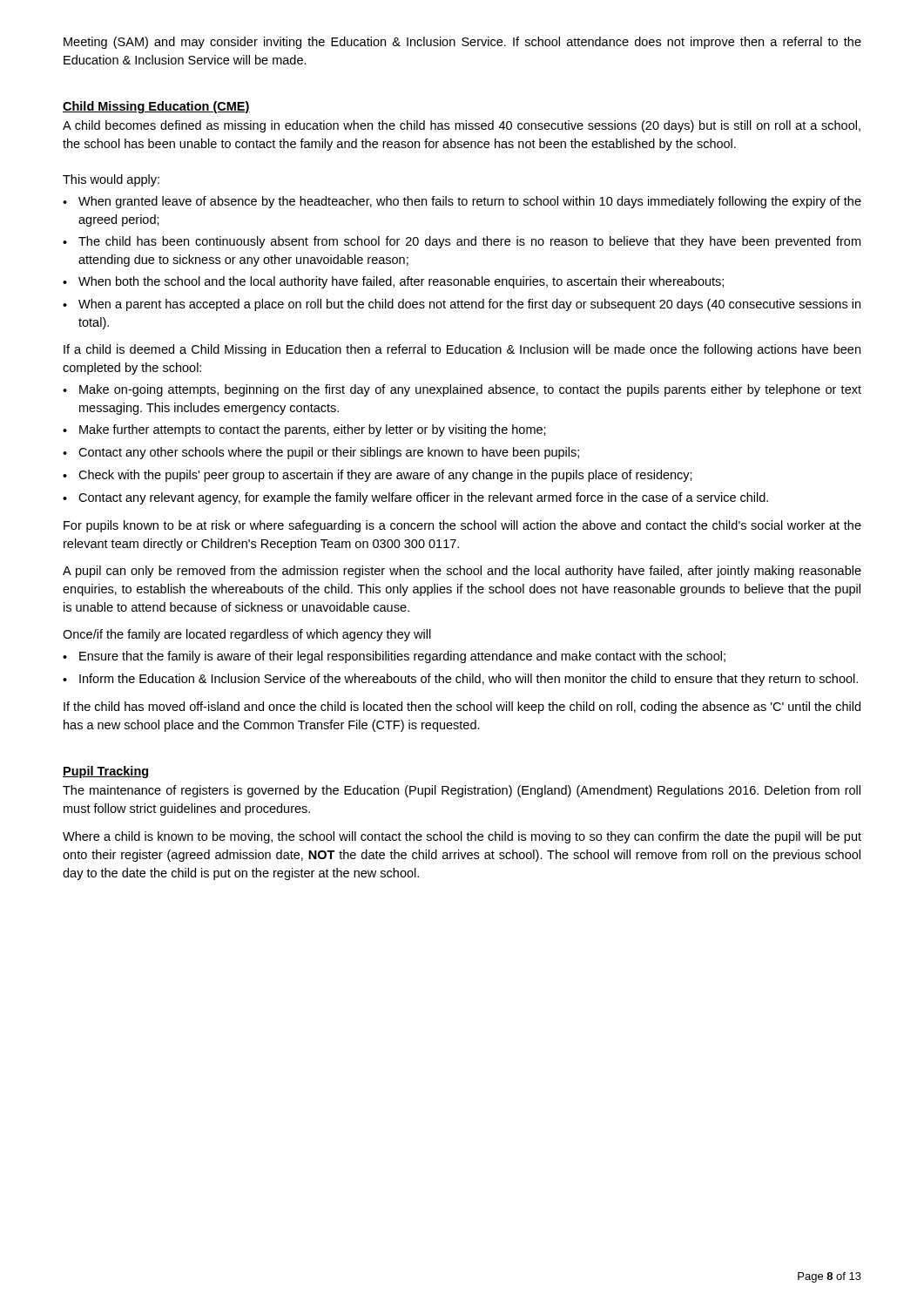Click on the text block that says "The maintenance of"
This screenshot has height=1307, width=924.
pyautogui.click(x=462, y=800)
